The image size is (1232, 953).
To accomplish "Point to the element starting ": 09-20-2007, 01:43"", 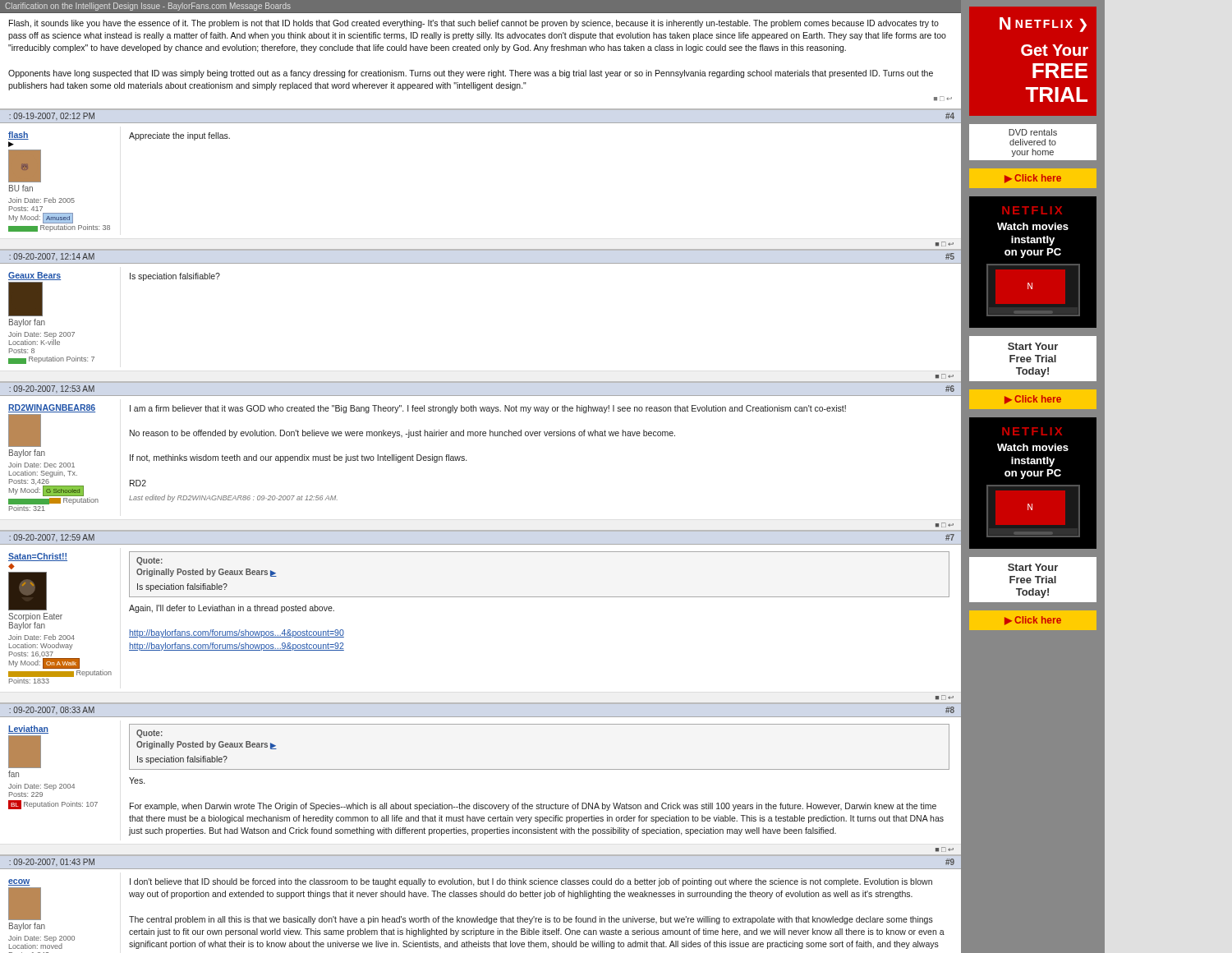I will [480, 905].
